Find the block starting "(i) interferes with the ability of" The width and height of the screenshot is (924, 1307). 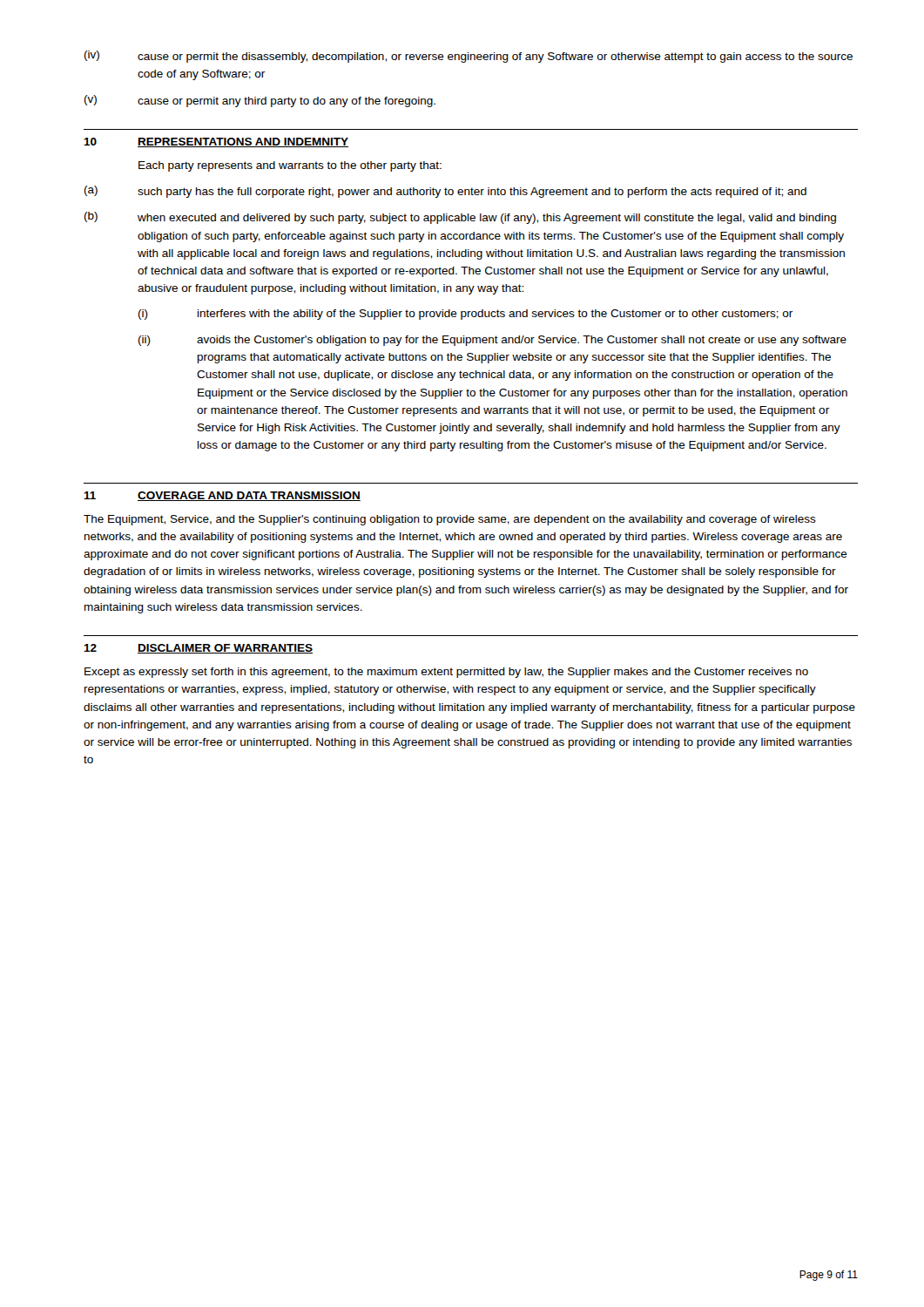click(498, 313)
